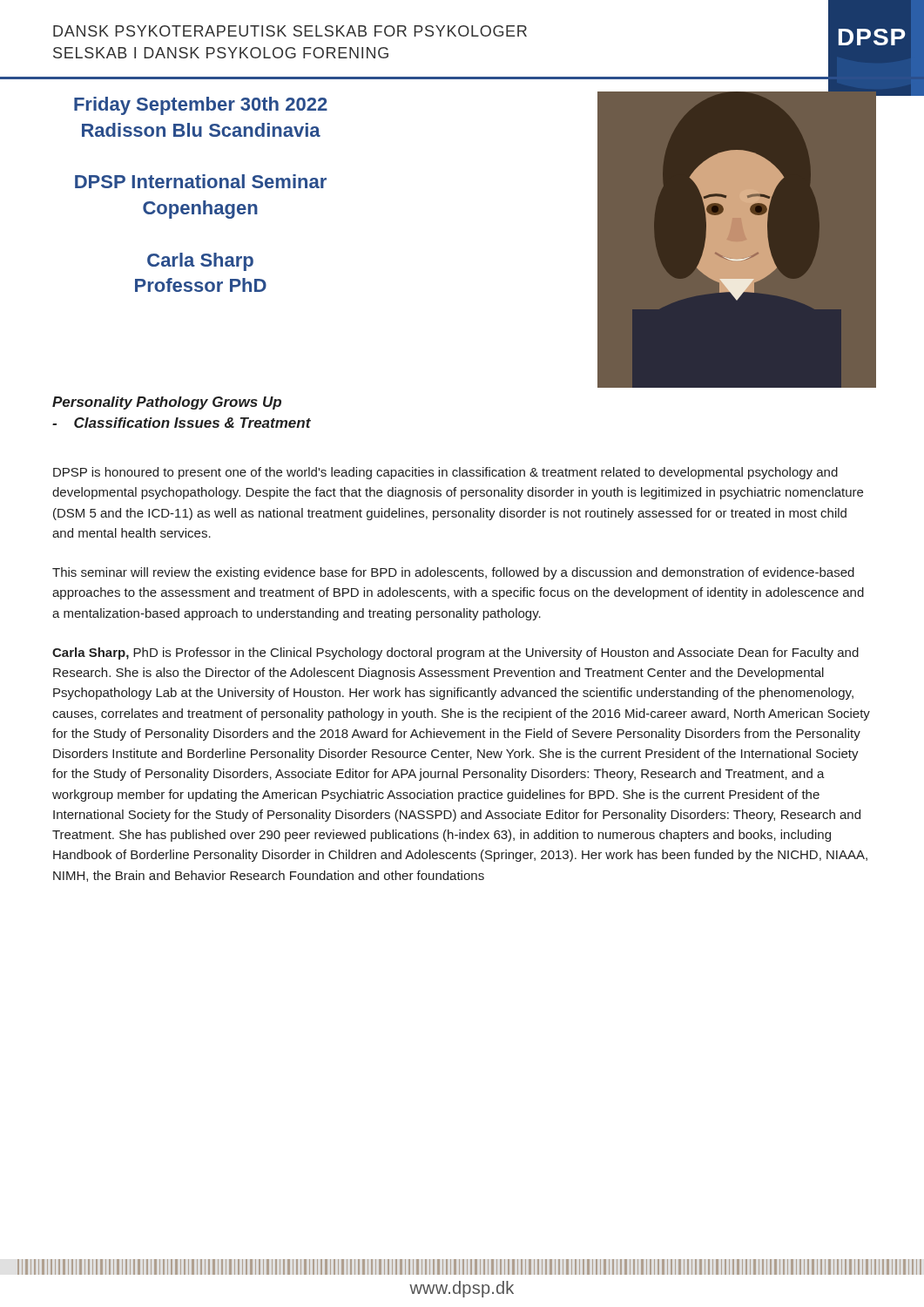This screenshot has width=924, height=1307.
Task: Find the text with the text "DPSP International SeminarCopenhagen"
Action: [200, 195]
